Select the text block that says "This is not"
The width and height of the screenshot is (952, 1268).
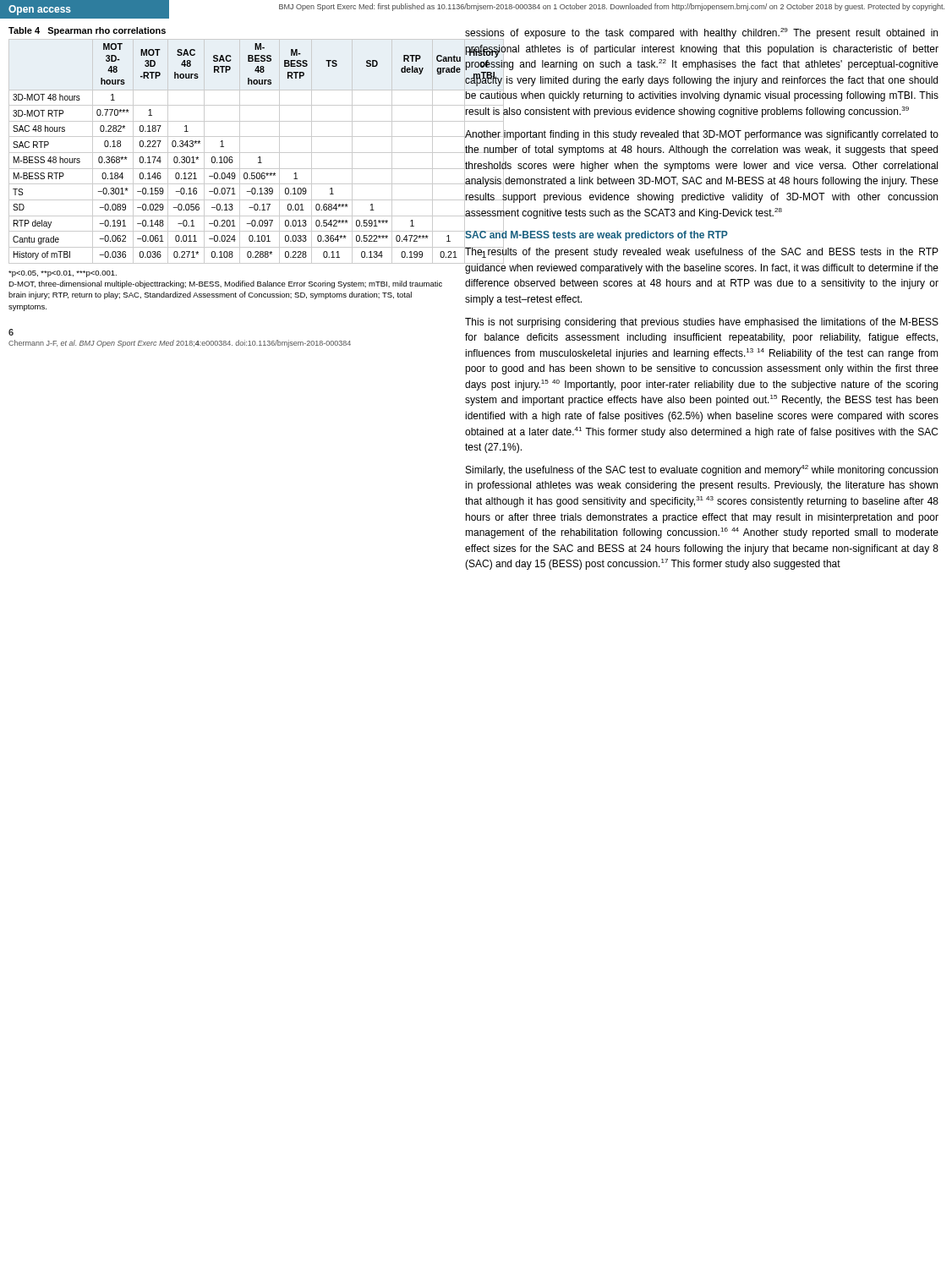coord(702,385)
